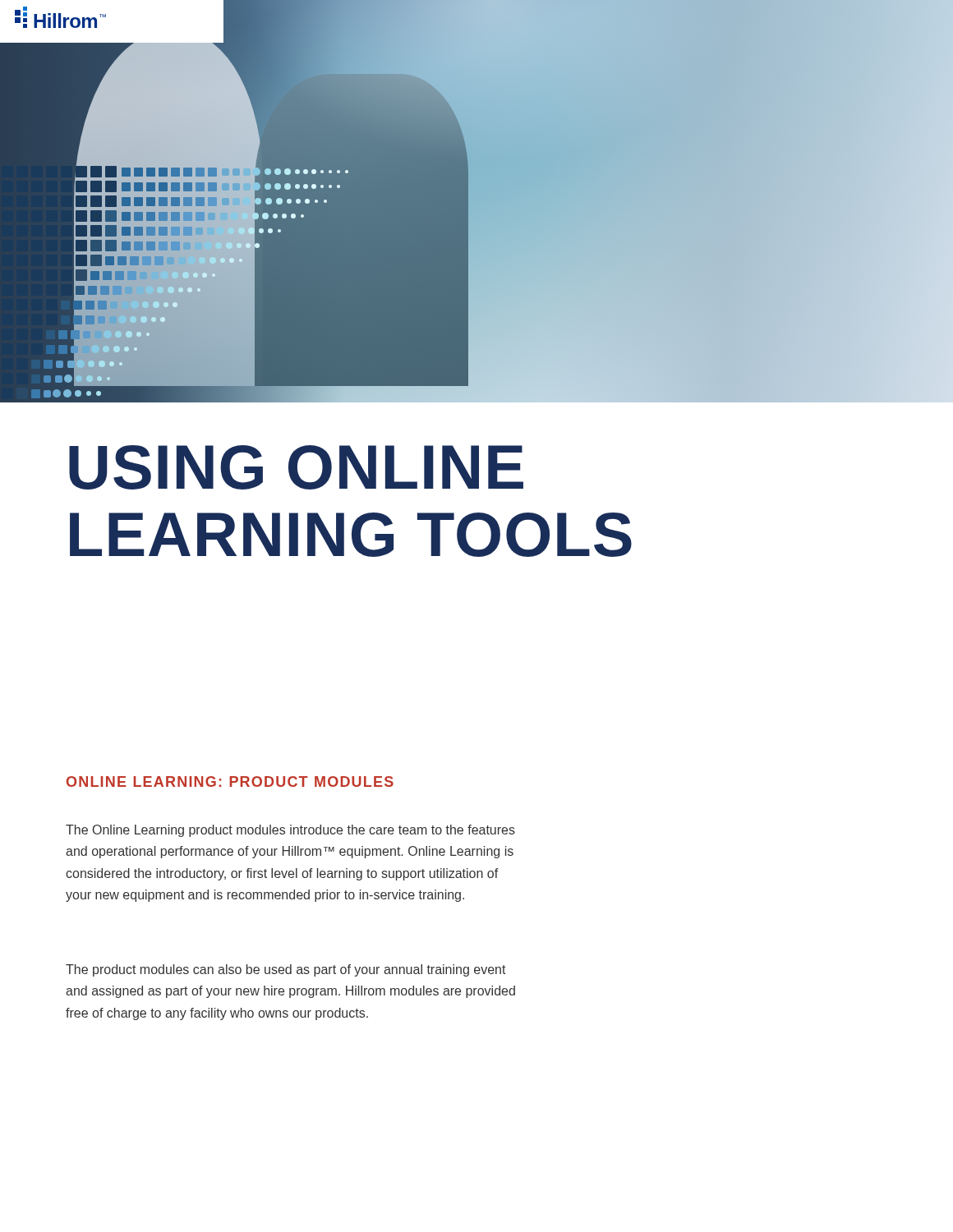
Task: Select the passage starting "USING ONLINELEARNING TOOLS"
Action: tap(353, 501)
